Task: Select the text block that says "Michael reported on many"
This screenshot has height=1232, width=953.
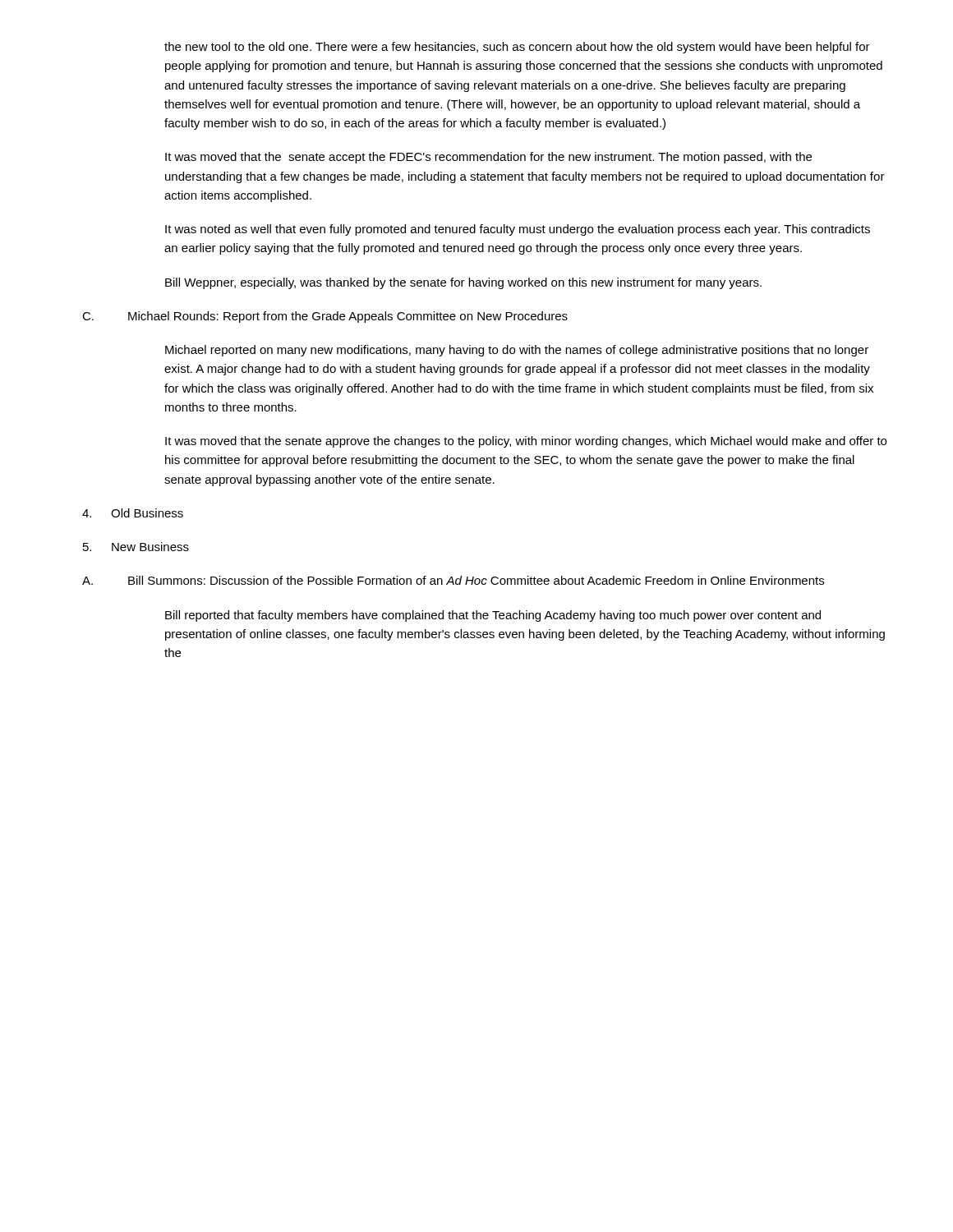Action: (x=519, y=378)
